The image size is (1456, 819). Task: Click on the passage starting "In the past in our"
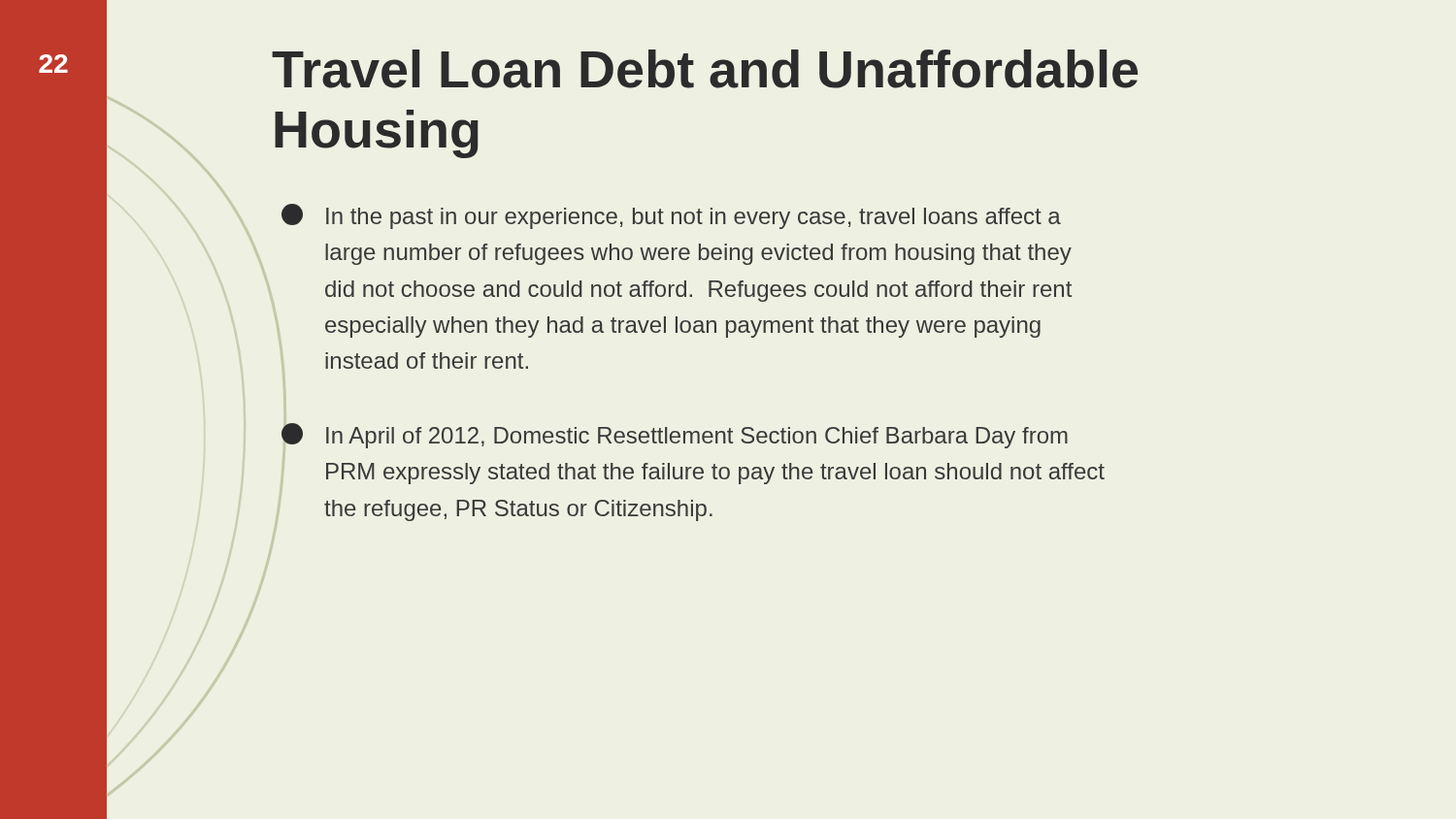[x=677, y=288]
